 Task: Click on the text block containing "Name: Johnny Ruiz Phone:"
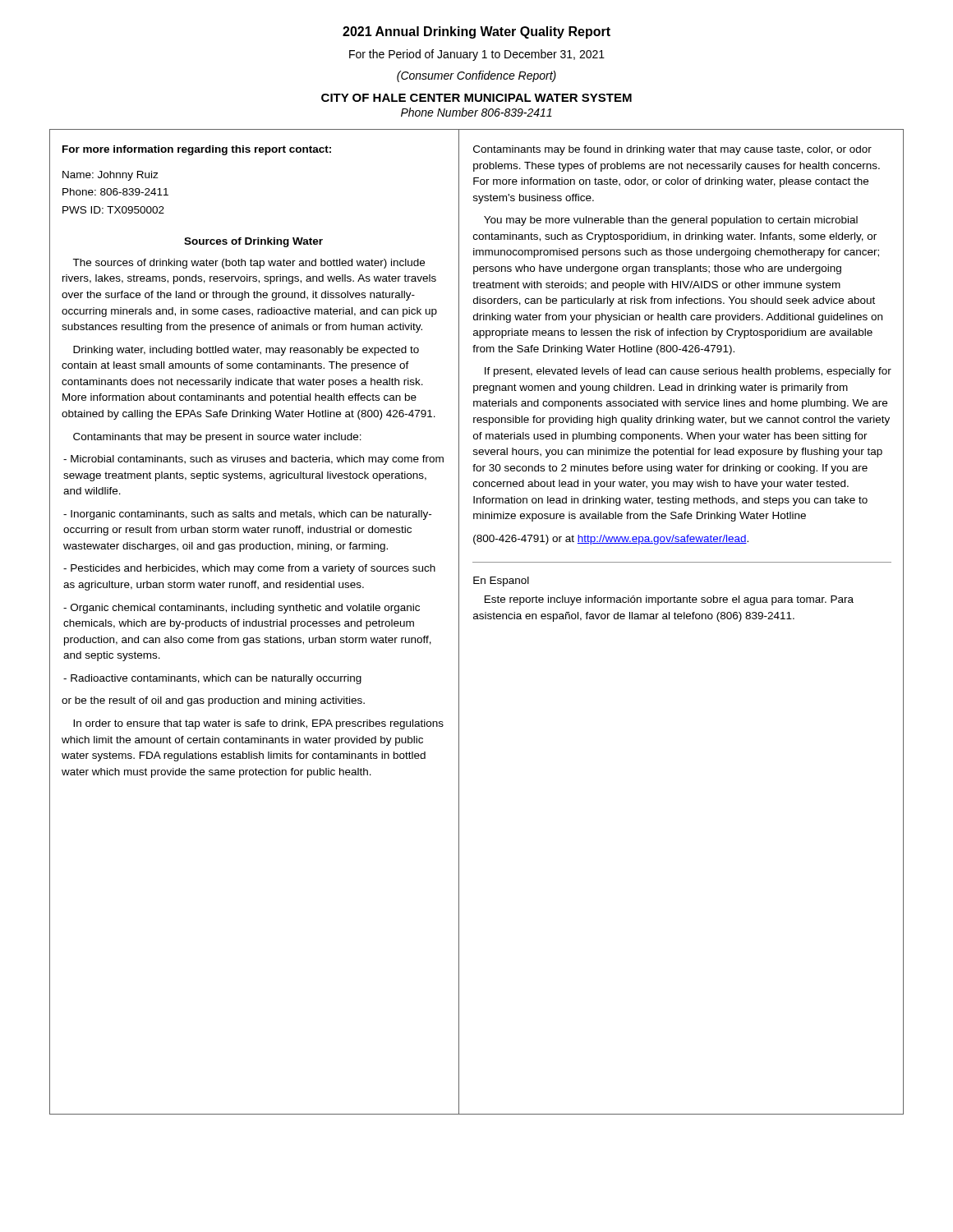click(x=115, y=192)
